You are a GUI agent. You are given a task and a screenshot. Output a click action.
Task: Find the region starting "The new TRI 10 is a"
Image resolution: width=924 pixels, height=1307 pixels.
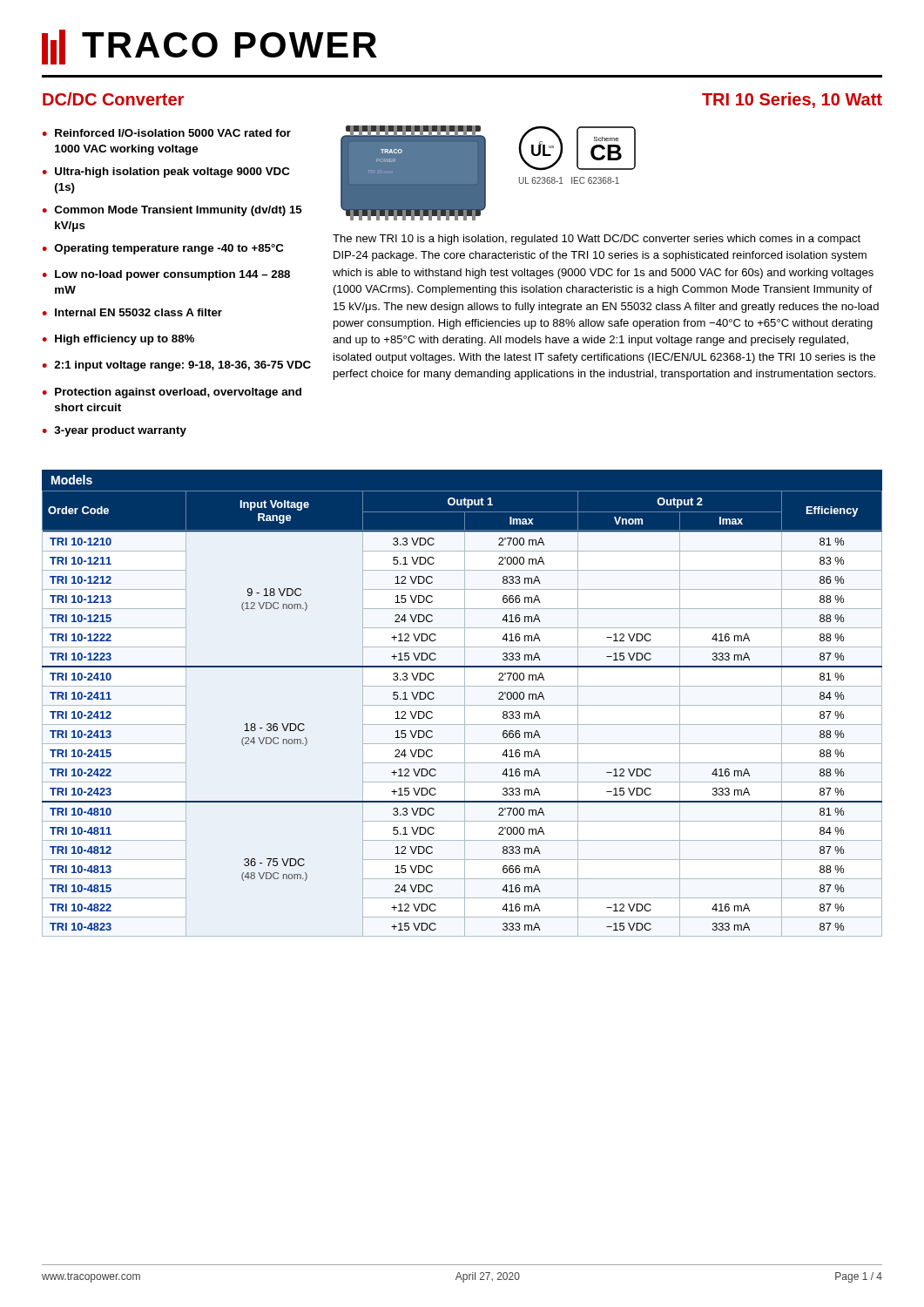(x=606, y=306)
